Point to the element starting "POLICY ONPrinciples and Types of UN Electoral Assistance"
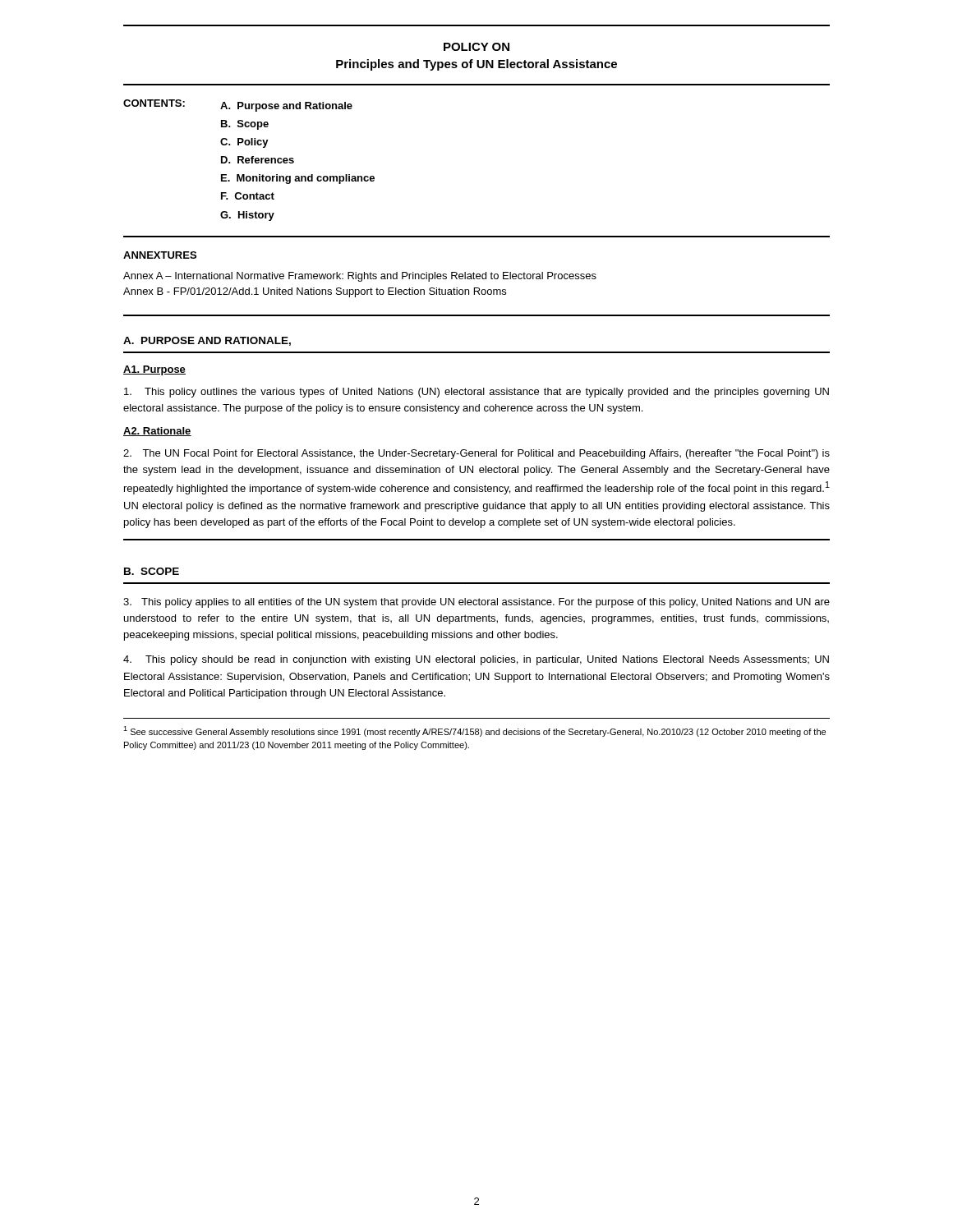Image resolution: width=953 pixels, height=1232 pixels. [x=476, y=55]
